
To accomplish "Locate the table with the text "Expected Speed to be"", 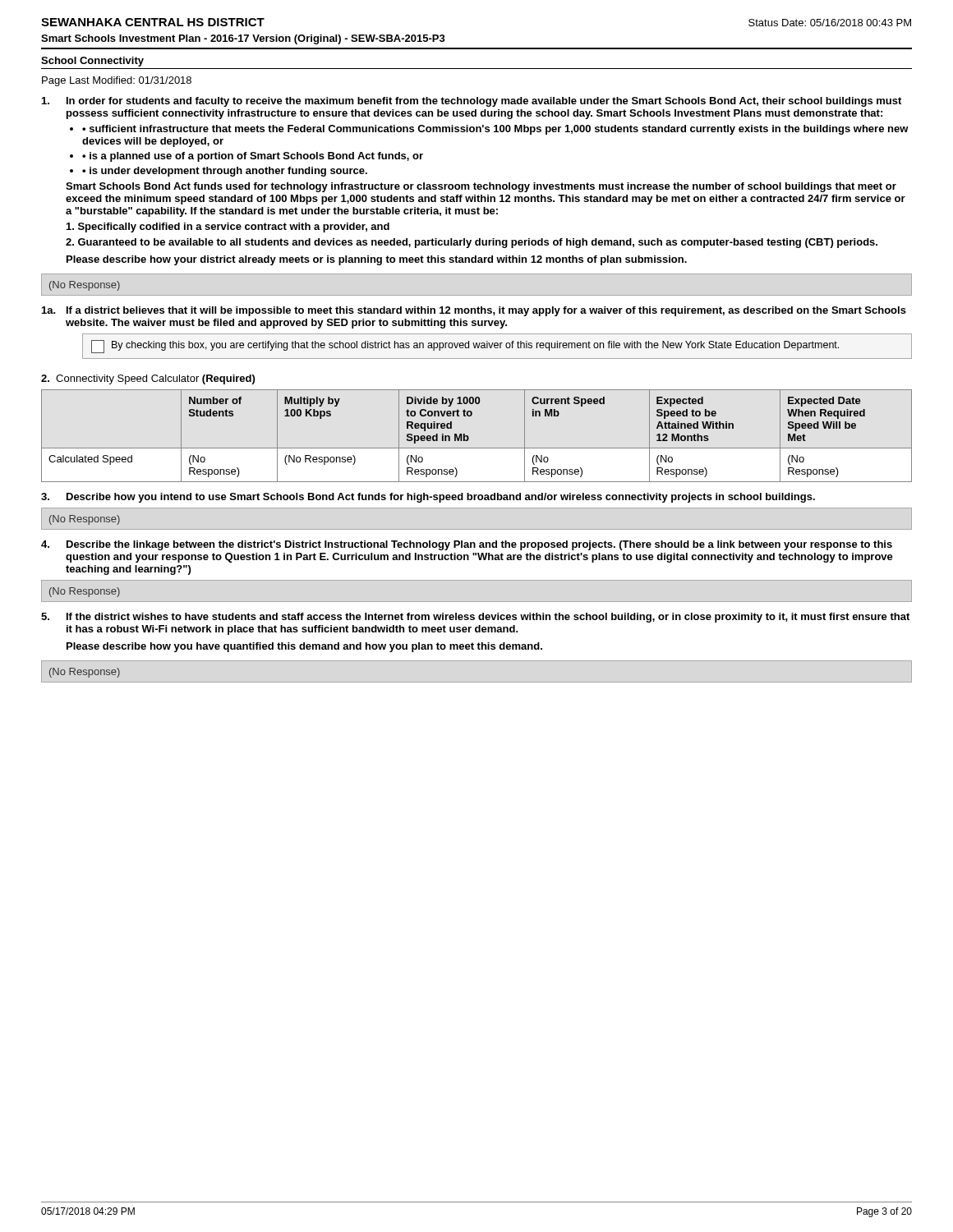I will click(476, 436).
